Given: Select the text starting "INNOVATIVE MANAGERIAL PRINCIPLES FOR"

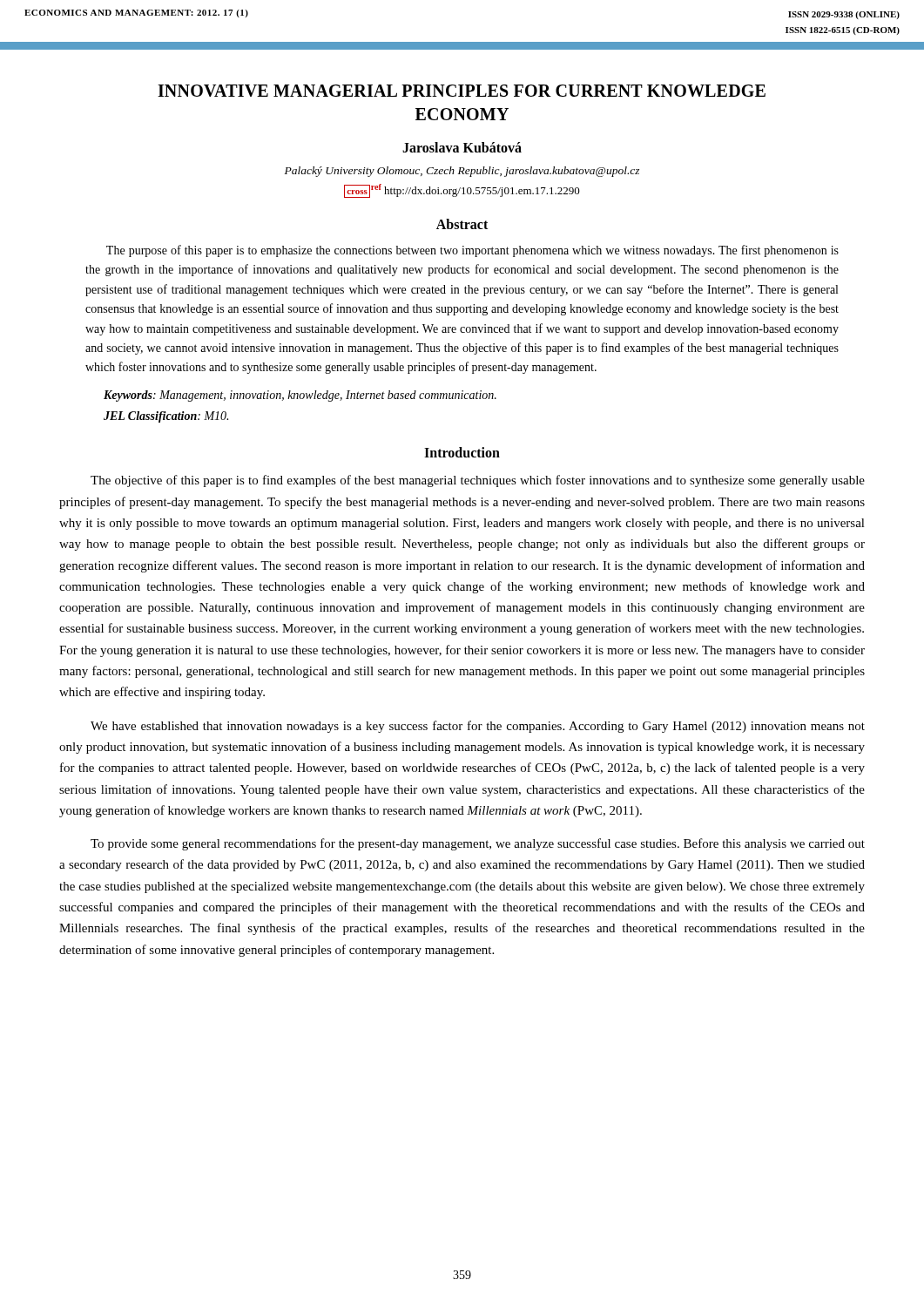Looking at the screenshot, I should [x=462, y=103].
